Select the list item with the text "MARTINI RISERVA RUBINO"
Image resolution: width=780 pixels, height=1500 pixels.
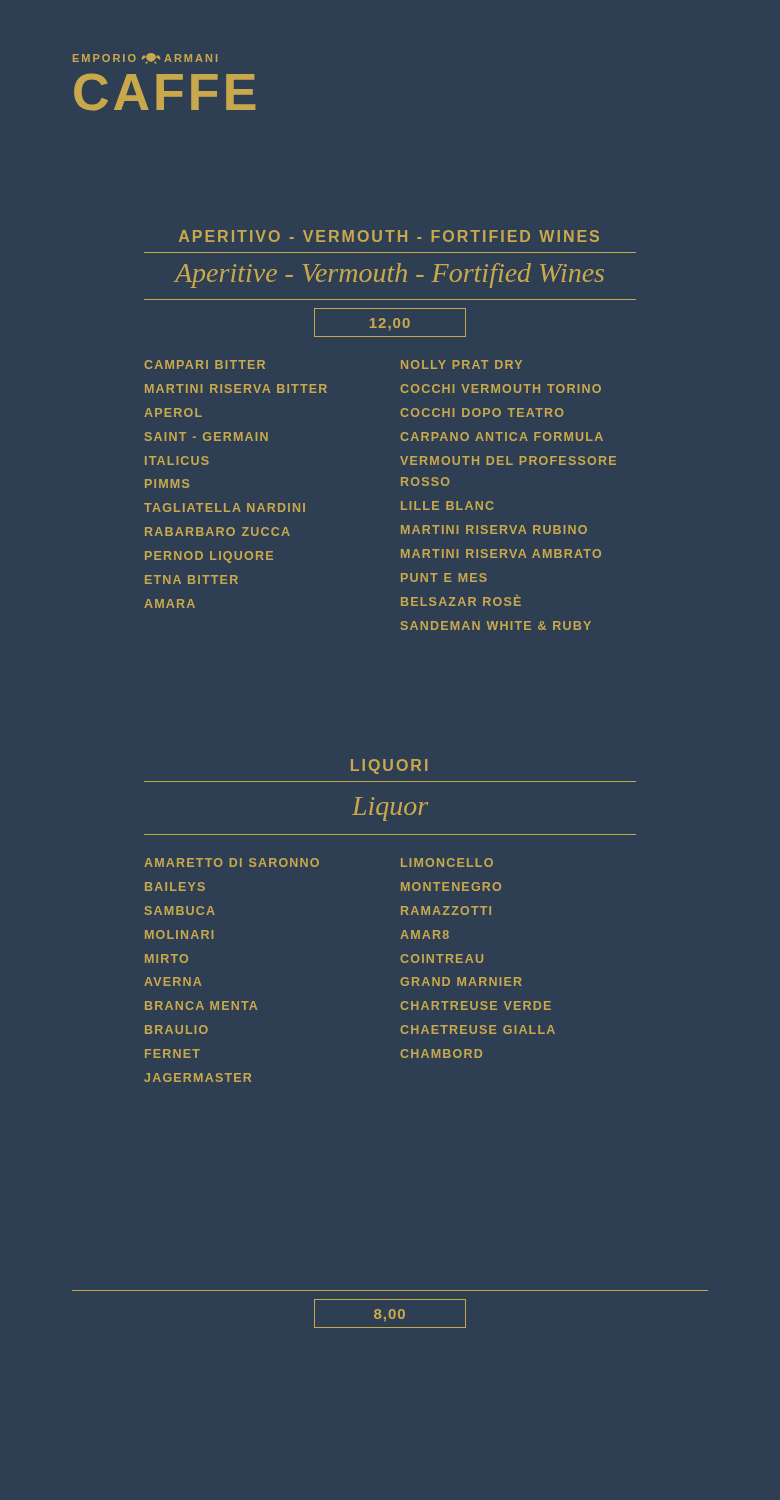tap(494, 530)
